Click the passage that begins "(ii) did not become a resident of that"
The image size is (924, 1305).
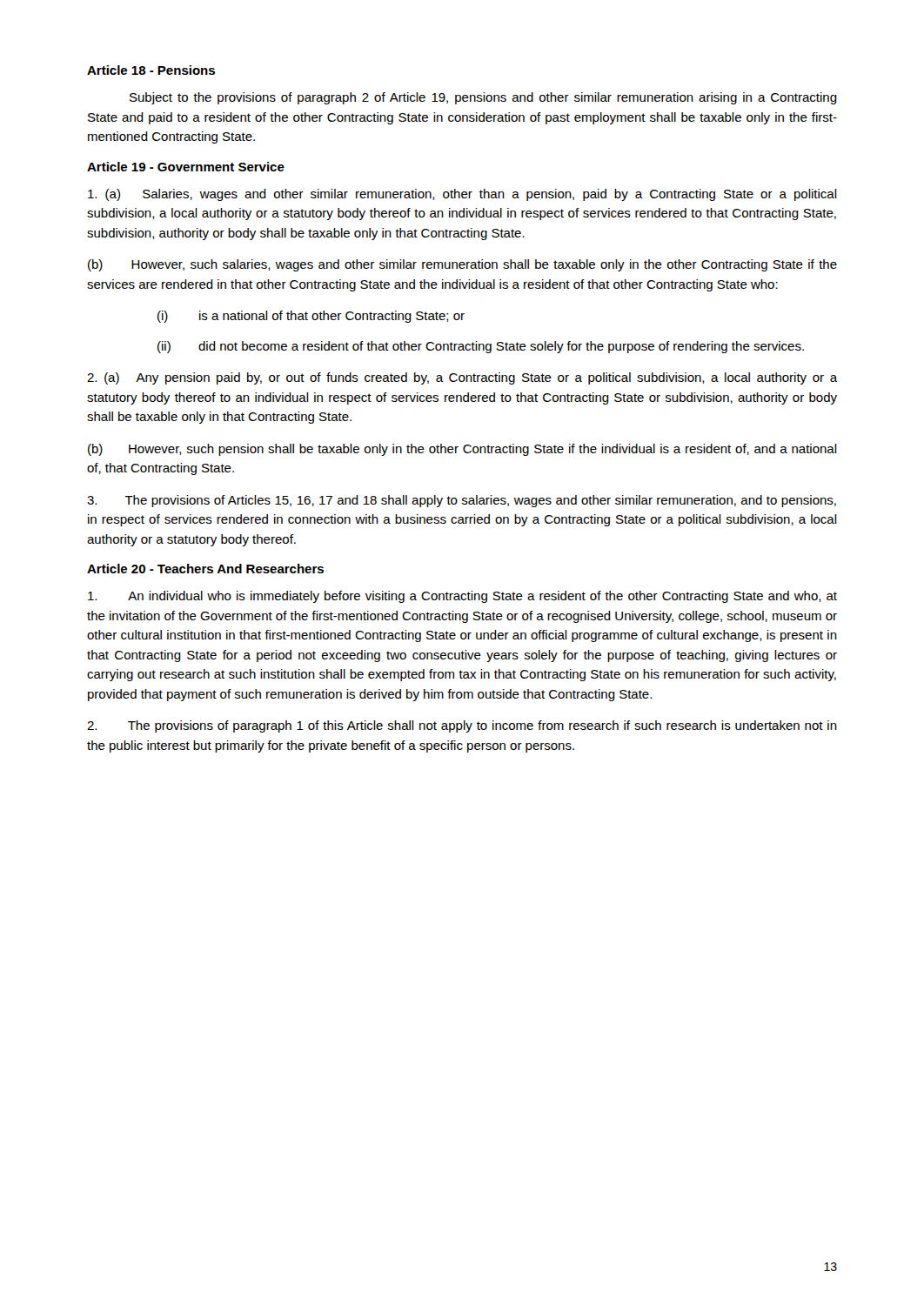pos(497,346)
